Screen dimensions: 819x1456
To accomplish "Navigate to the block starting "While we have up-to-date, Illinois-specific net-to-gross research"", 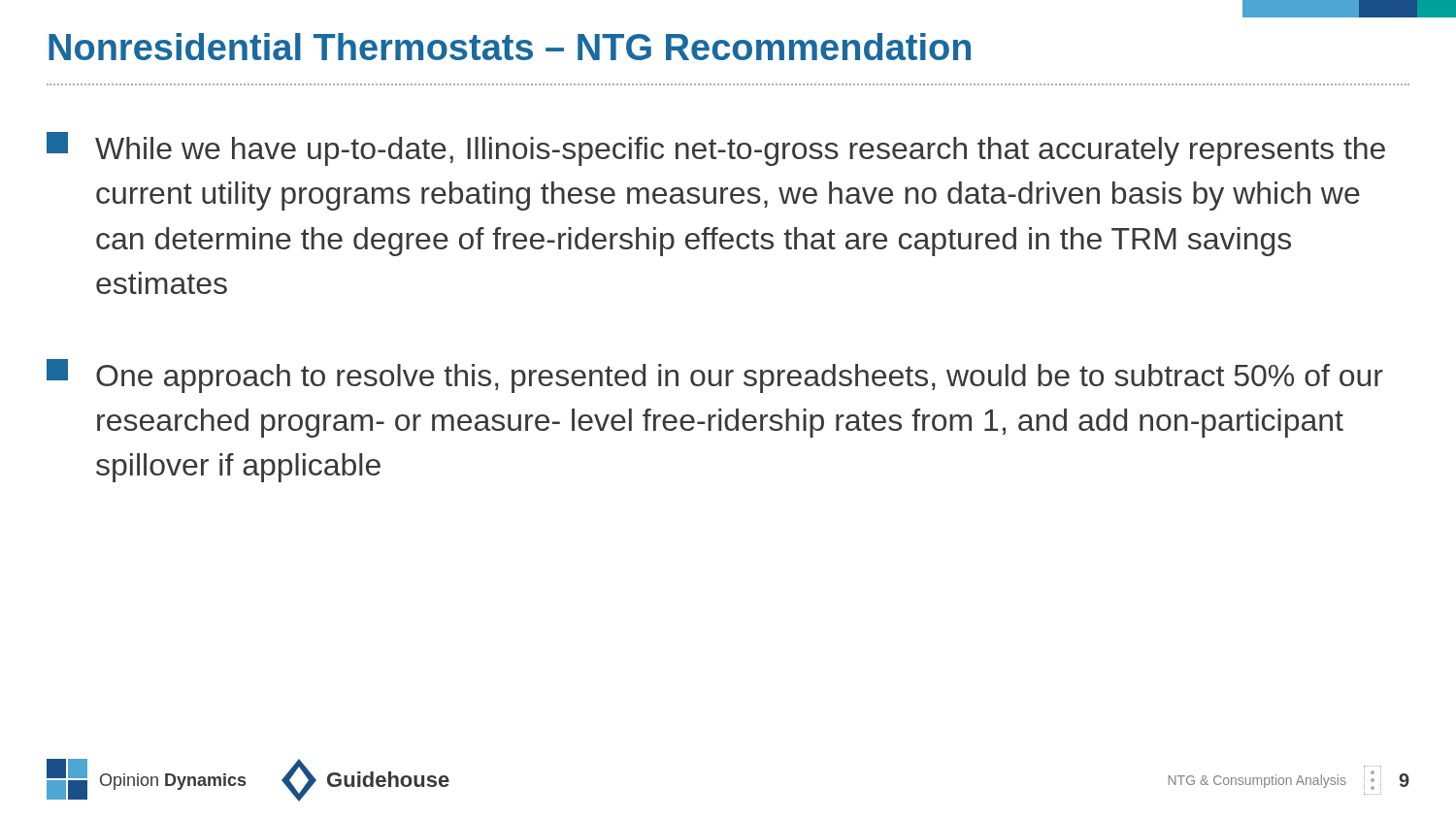I will pos(728,216).
